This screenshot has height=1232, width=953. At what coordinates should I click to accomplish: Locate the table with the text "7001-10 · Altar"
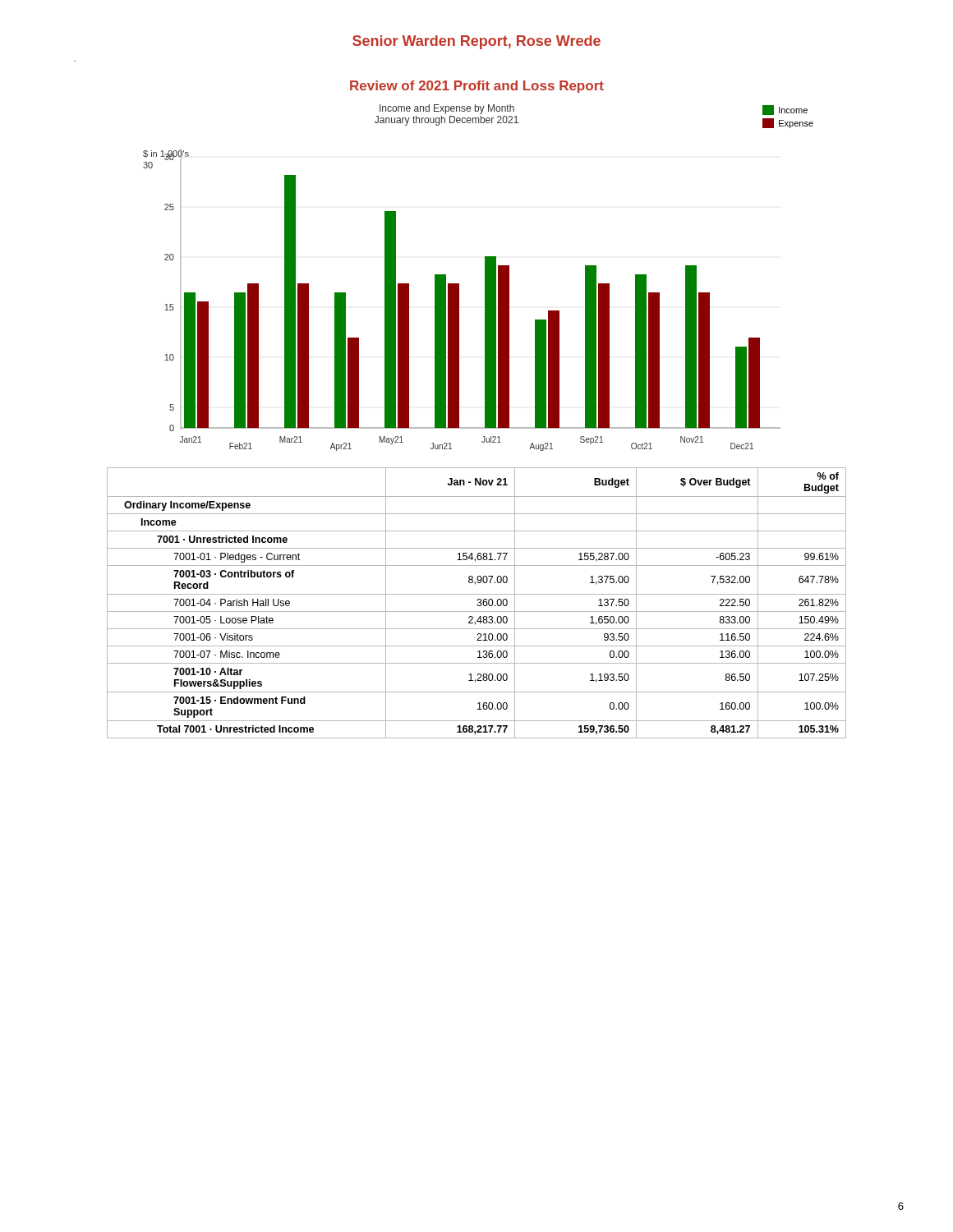coord(476,603)
